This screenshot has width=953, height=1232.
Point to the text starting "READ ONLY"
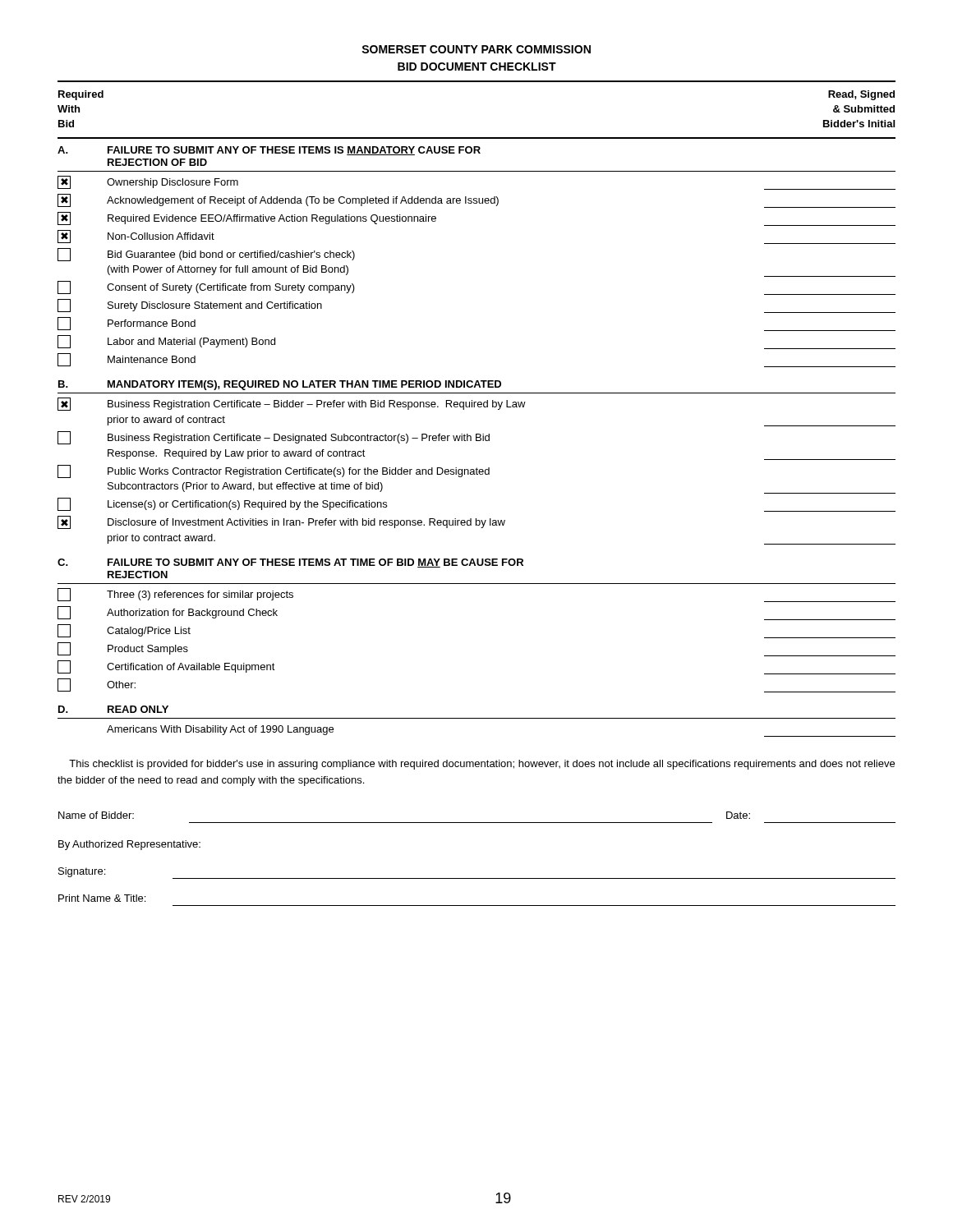138,709
